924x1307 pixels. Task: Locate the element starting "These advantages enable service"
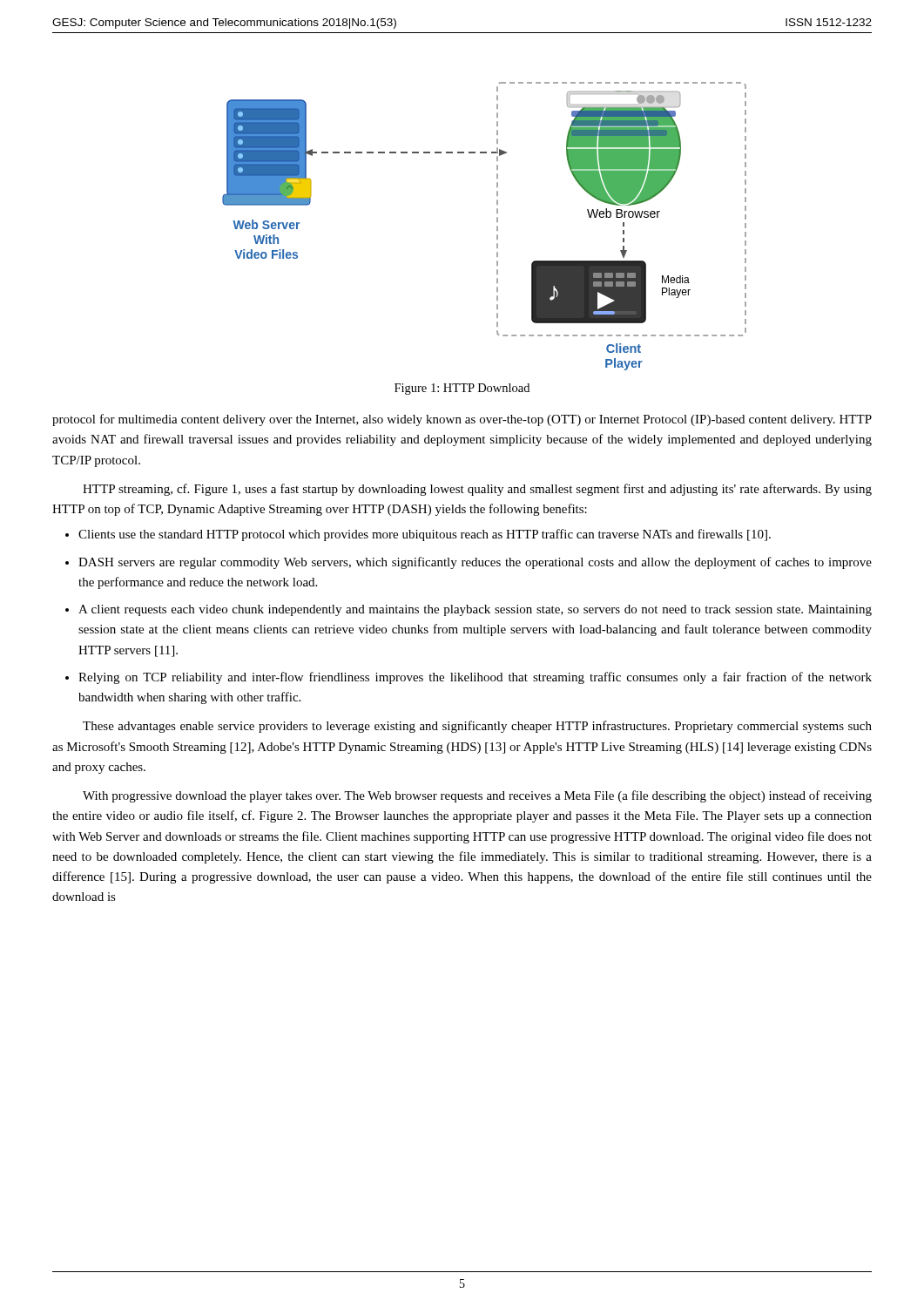[462, 747]
